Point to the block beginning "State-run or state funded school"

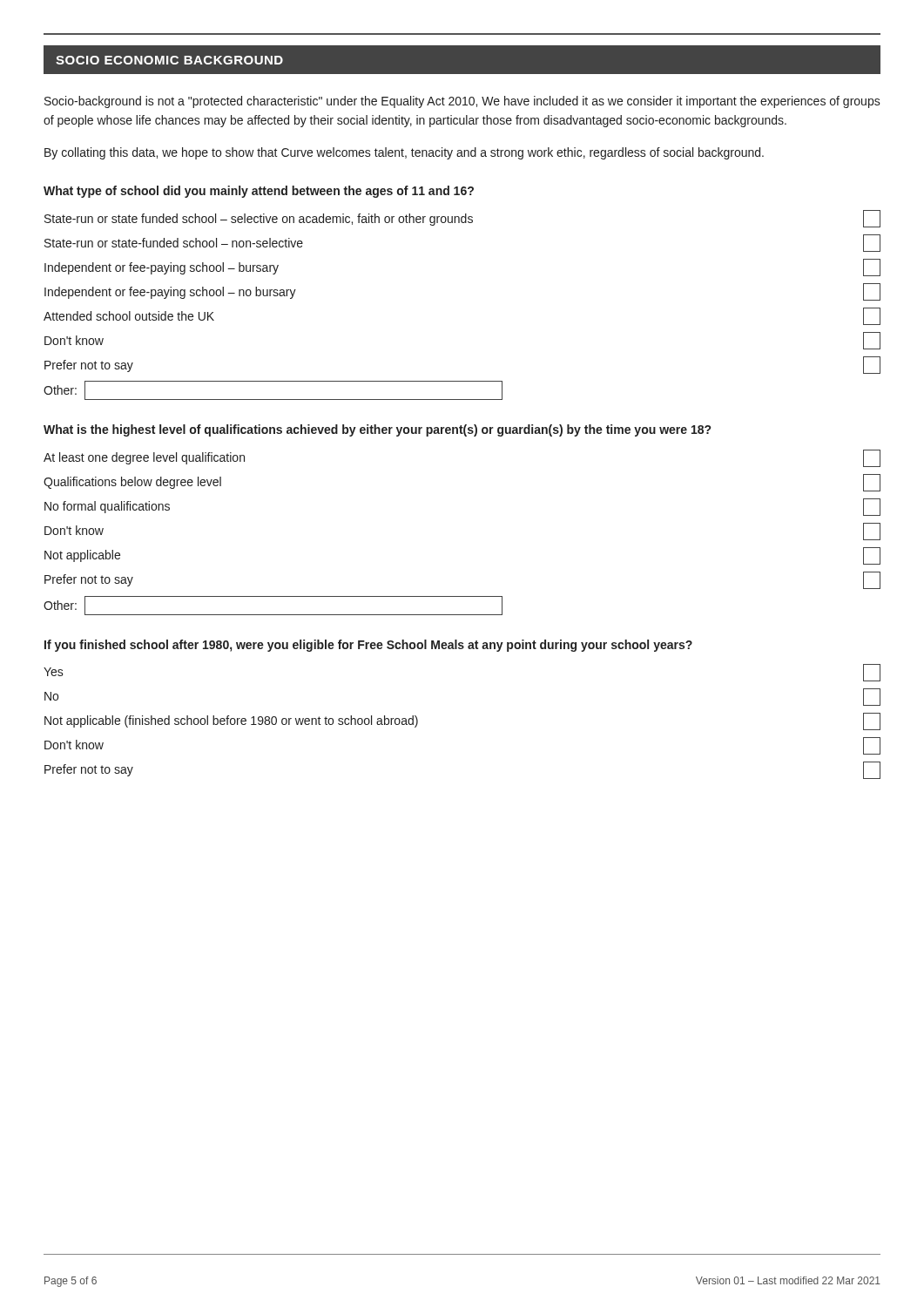coord(462,219)
